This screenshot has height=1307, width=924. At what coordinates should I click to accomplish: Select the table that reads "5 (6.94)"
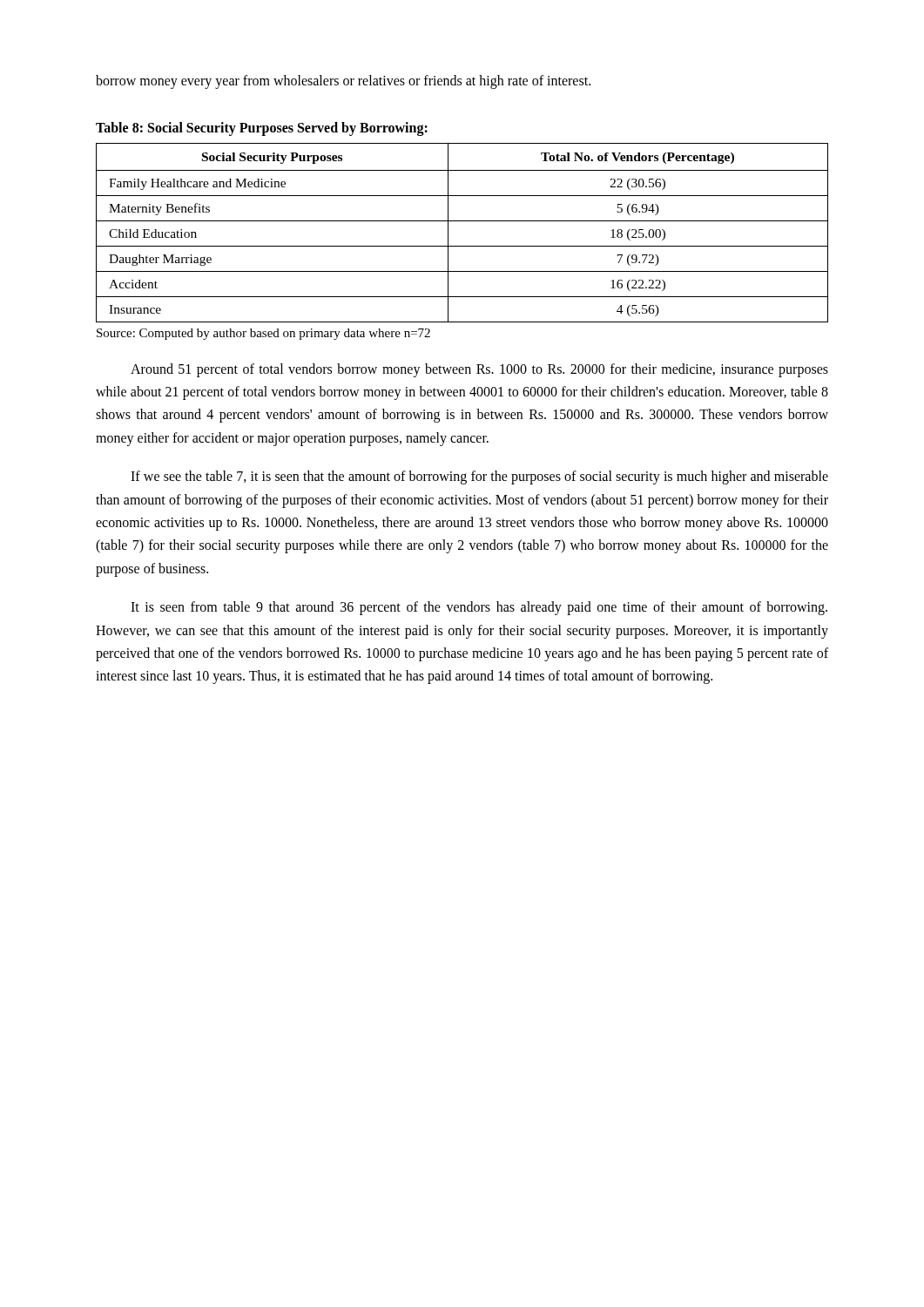tap(462, 232)
